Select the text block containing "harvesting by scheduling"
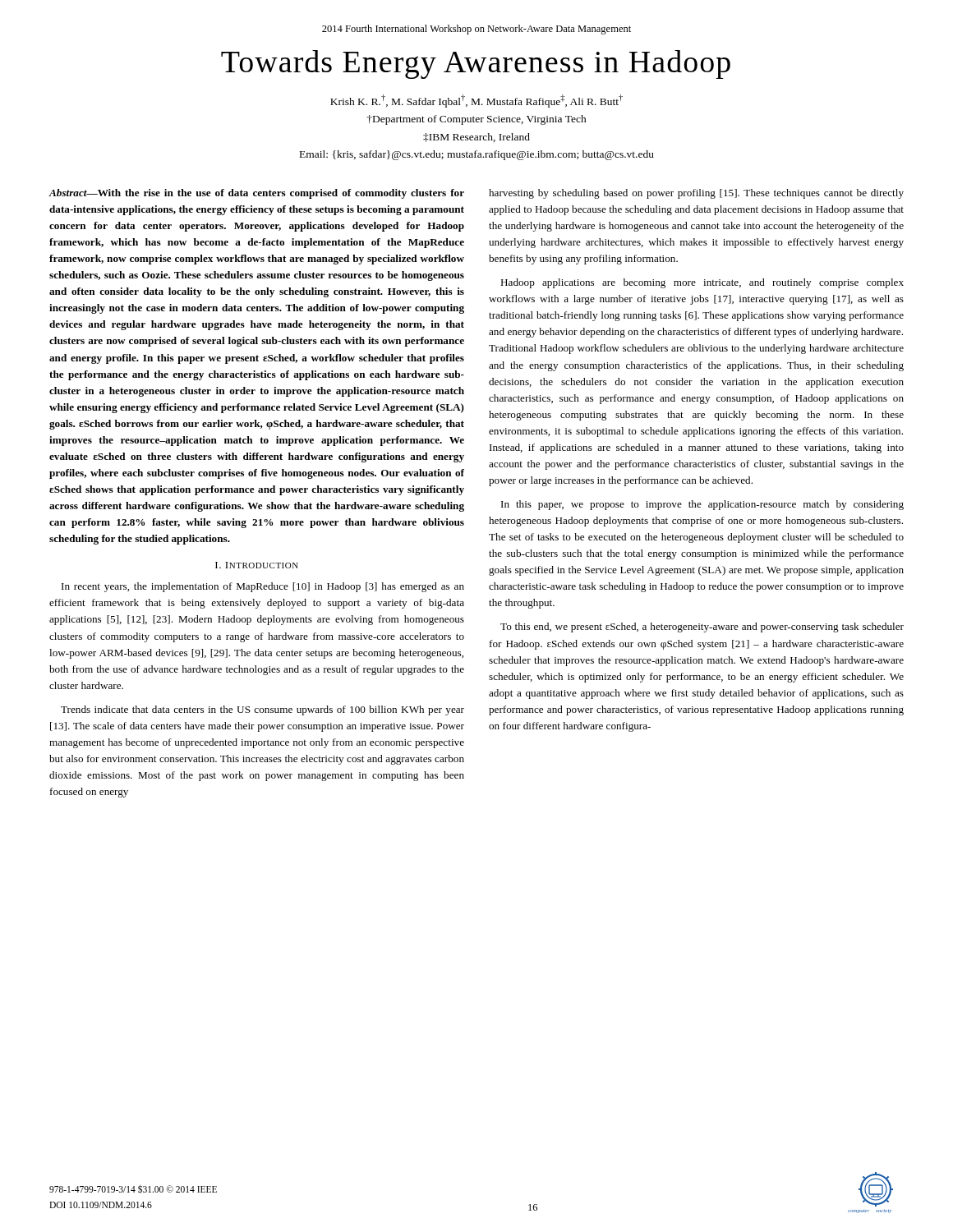The width and height of the screenshot is (953, 1232). (x=696, y=459)
